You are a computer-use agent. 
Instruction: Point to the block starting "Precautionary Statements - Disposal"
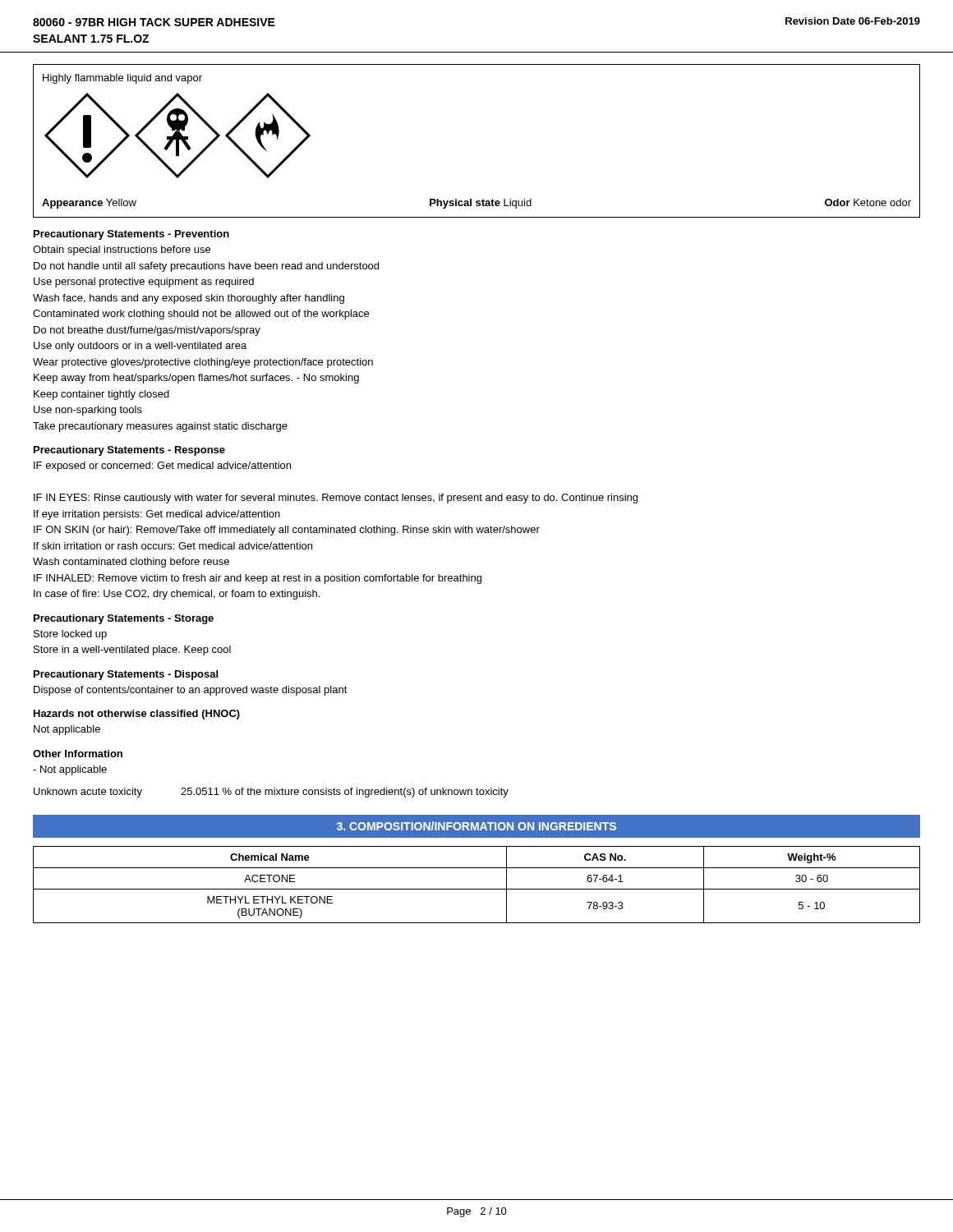126,674
